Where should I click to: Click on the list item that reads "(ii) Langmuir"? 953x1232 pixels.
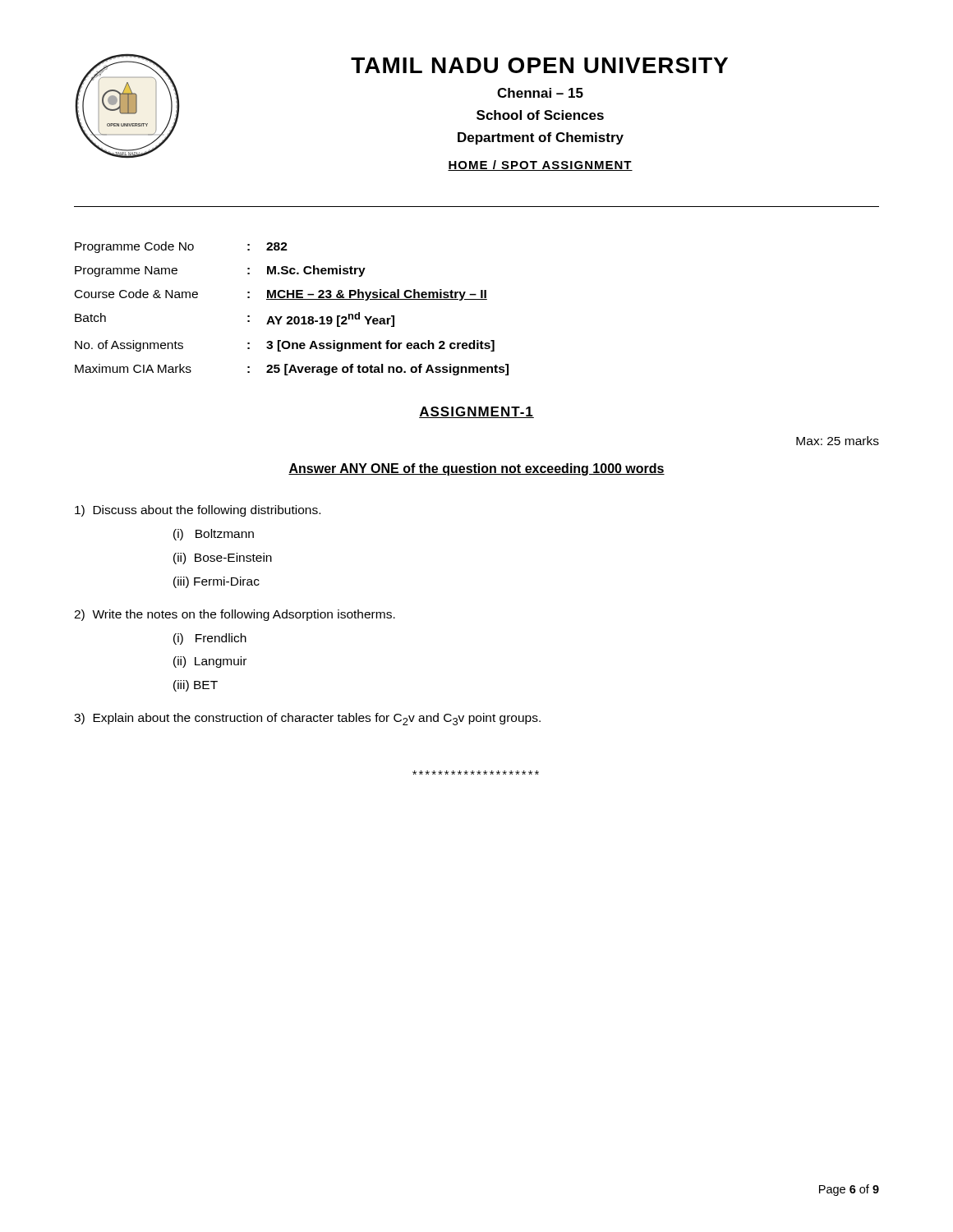pos(210,661)
